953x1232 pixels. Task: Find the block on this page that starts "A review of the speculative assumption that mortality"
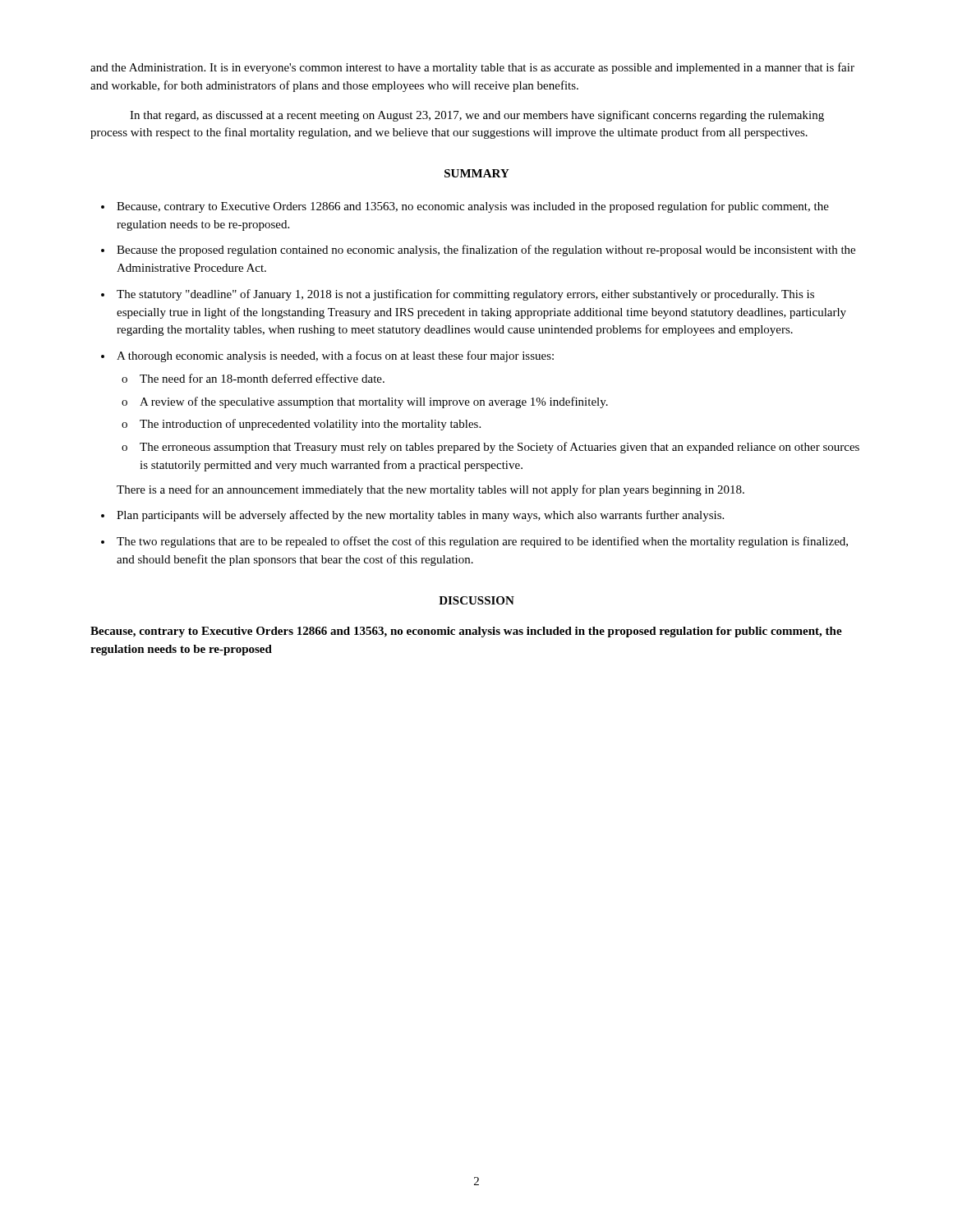tap(374, 401)
